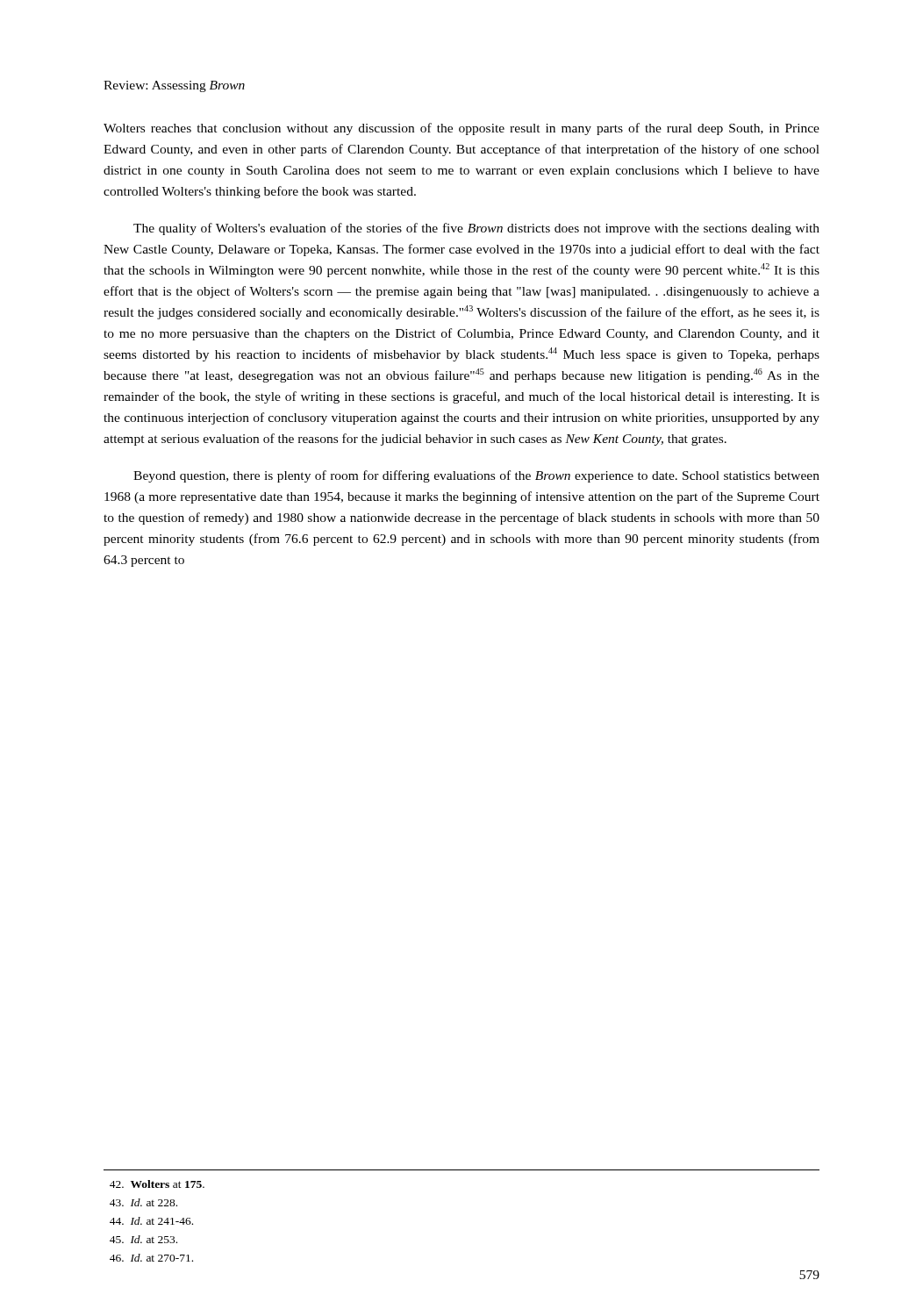Find the text block that says "The quality of"
Screen dimensions: 1316x923
tap(462, 334)
